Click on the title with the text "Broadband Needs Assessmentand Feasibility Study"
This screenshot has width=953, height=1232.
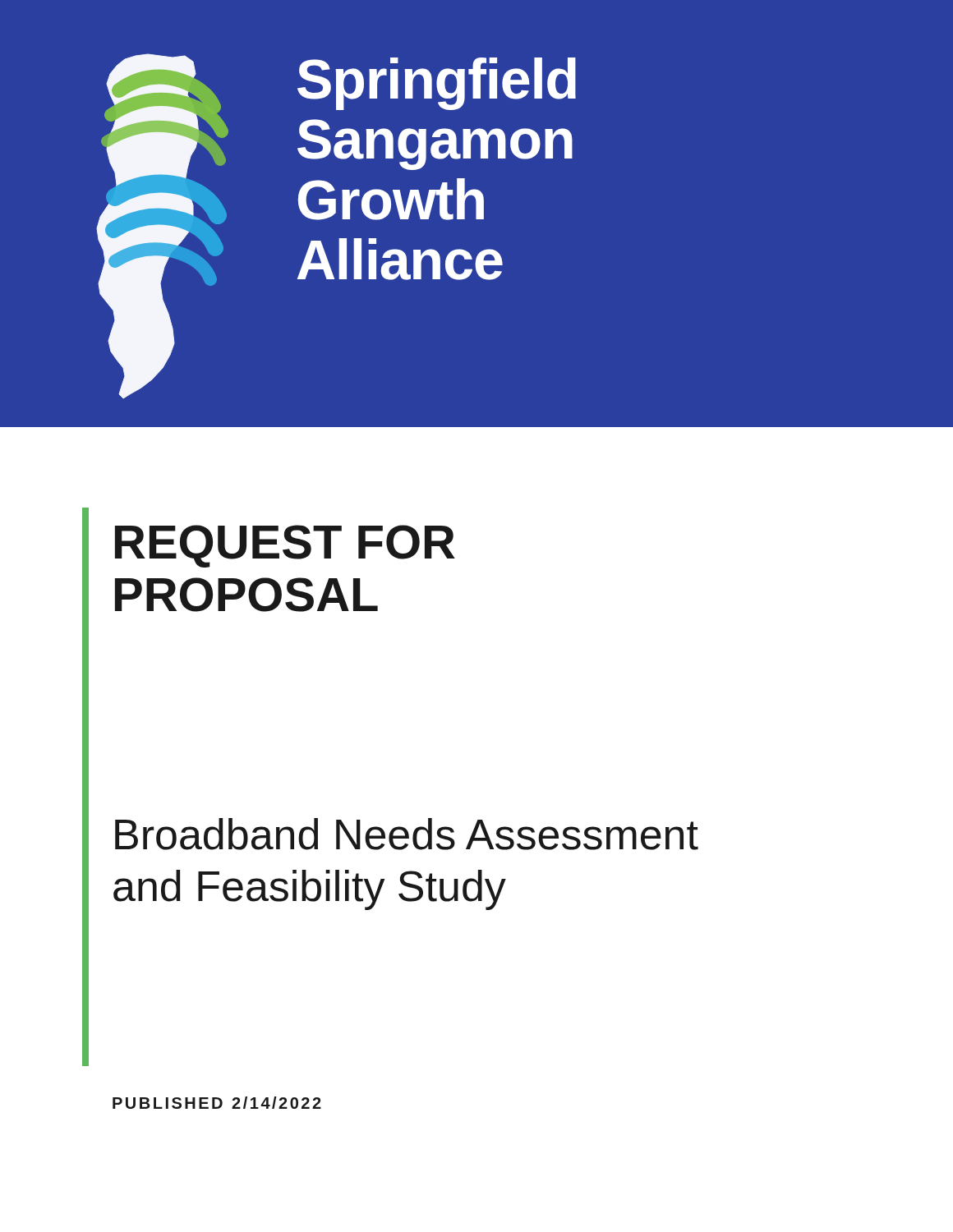[x=405, y=861]
